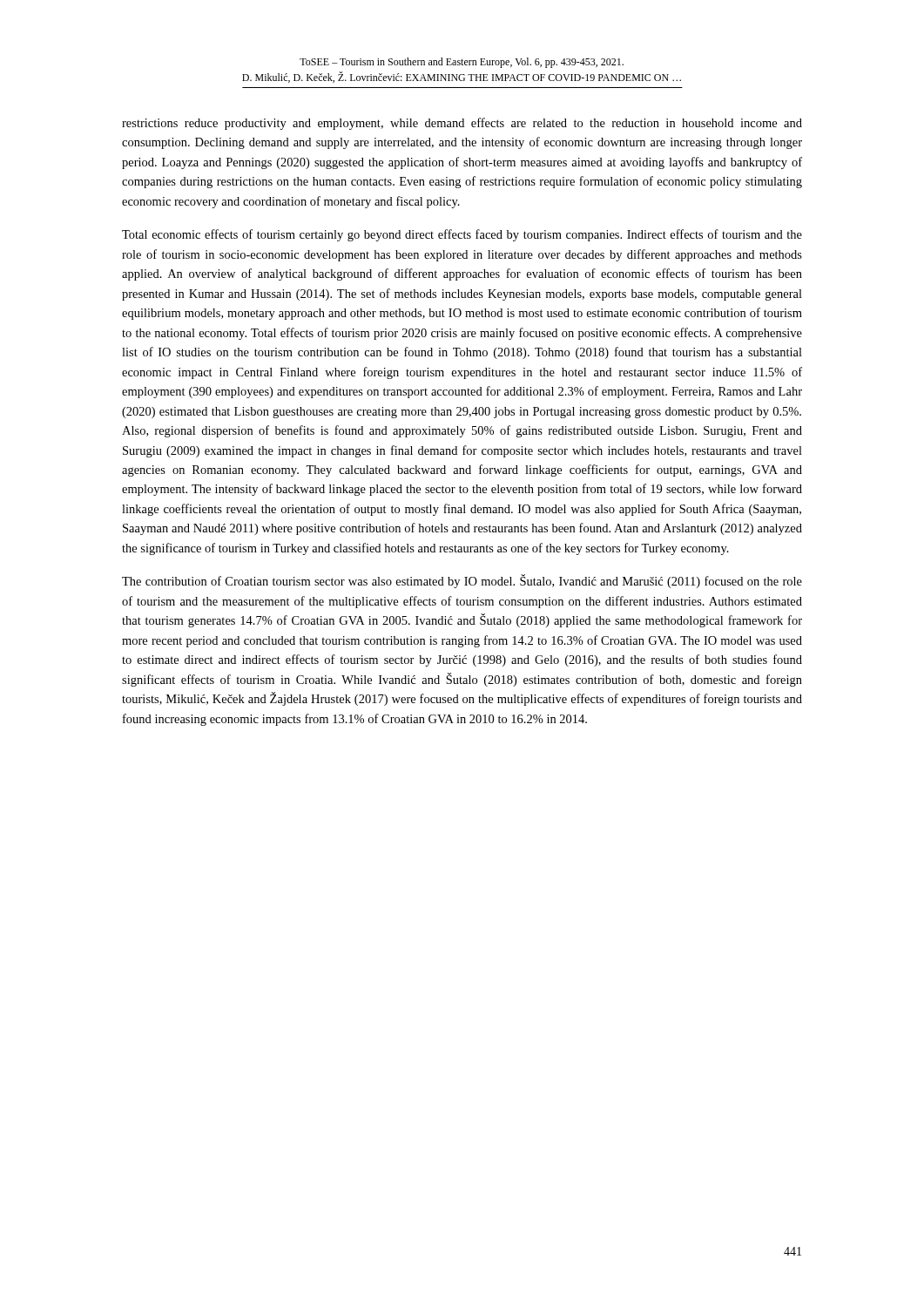Viewport: 924px width, 1307px height.
Task: Click on the block starting "The contribution of Croatian"
Action: click(462, 650)
